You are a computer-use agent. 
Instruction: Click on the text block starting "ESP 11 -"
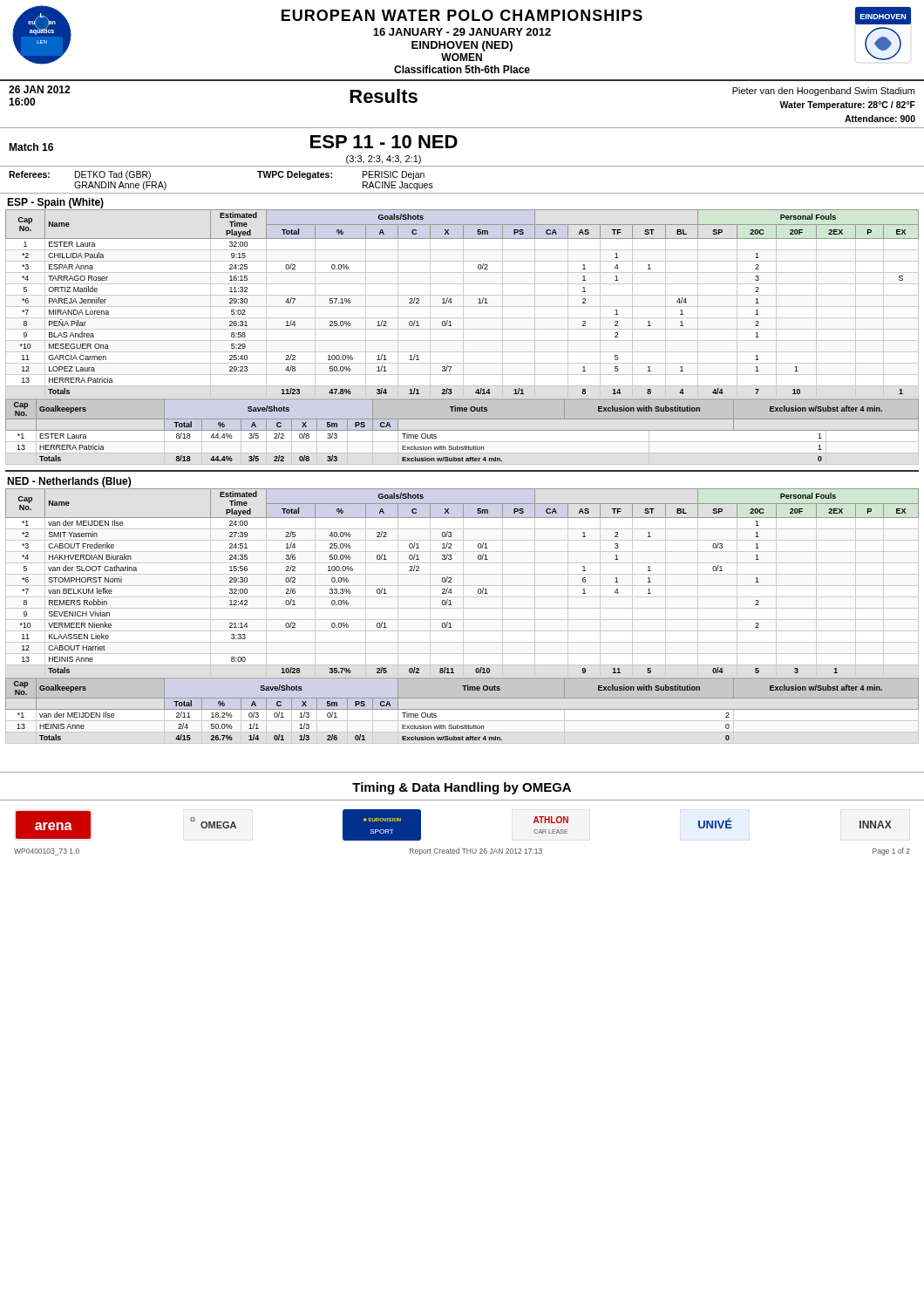coord(384,148)
